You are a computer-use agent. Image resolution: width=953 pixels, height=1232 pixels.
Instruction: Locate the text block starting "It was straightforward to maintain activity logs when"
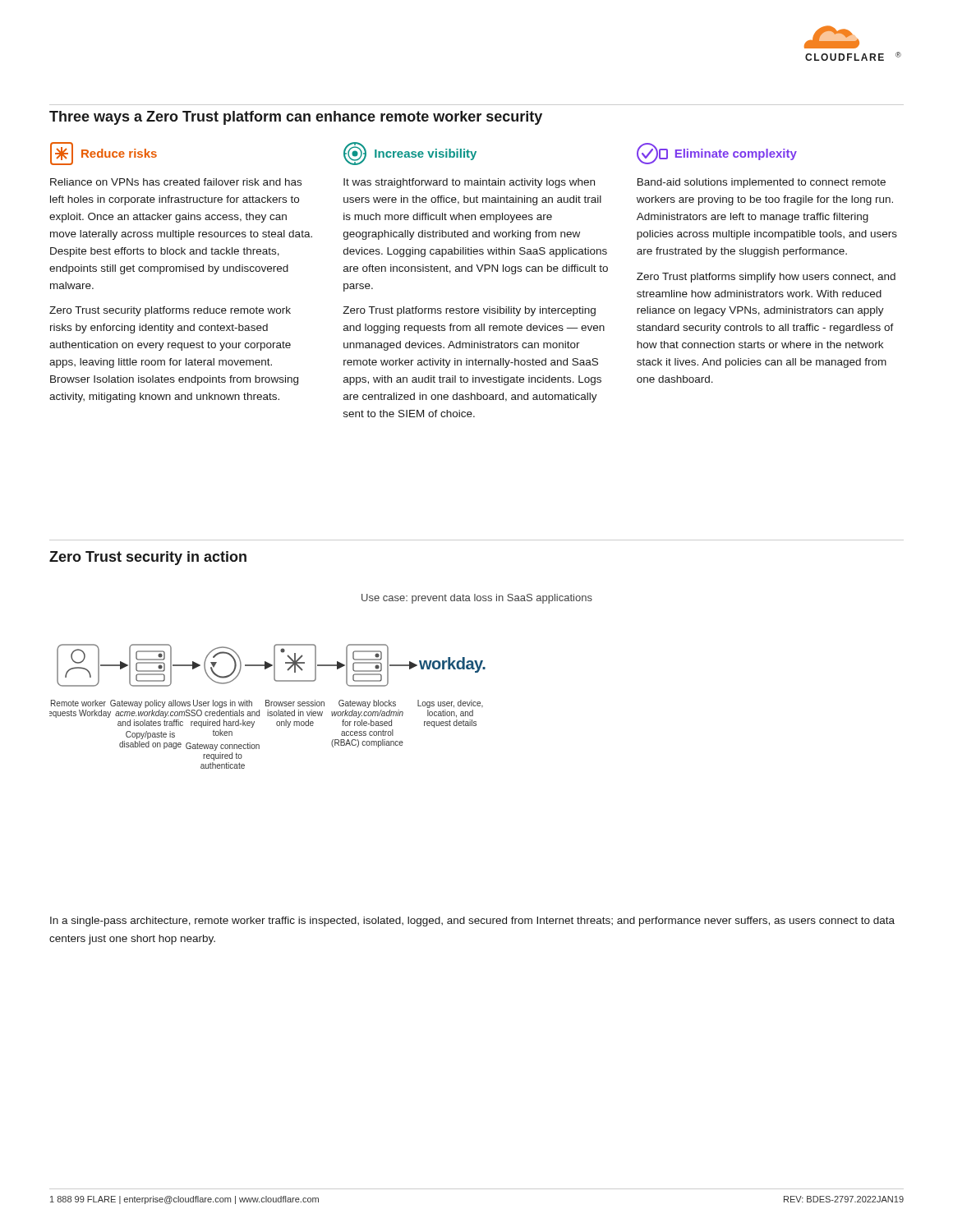point(476,299)
